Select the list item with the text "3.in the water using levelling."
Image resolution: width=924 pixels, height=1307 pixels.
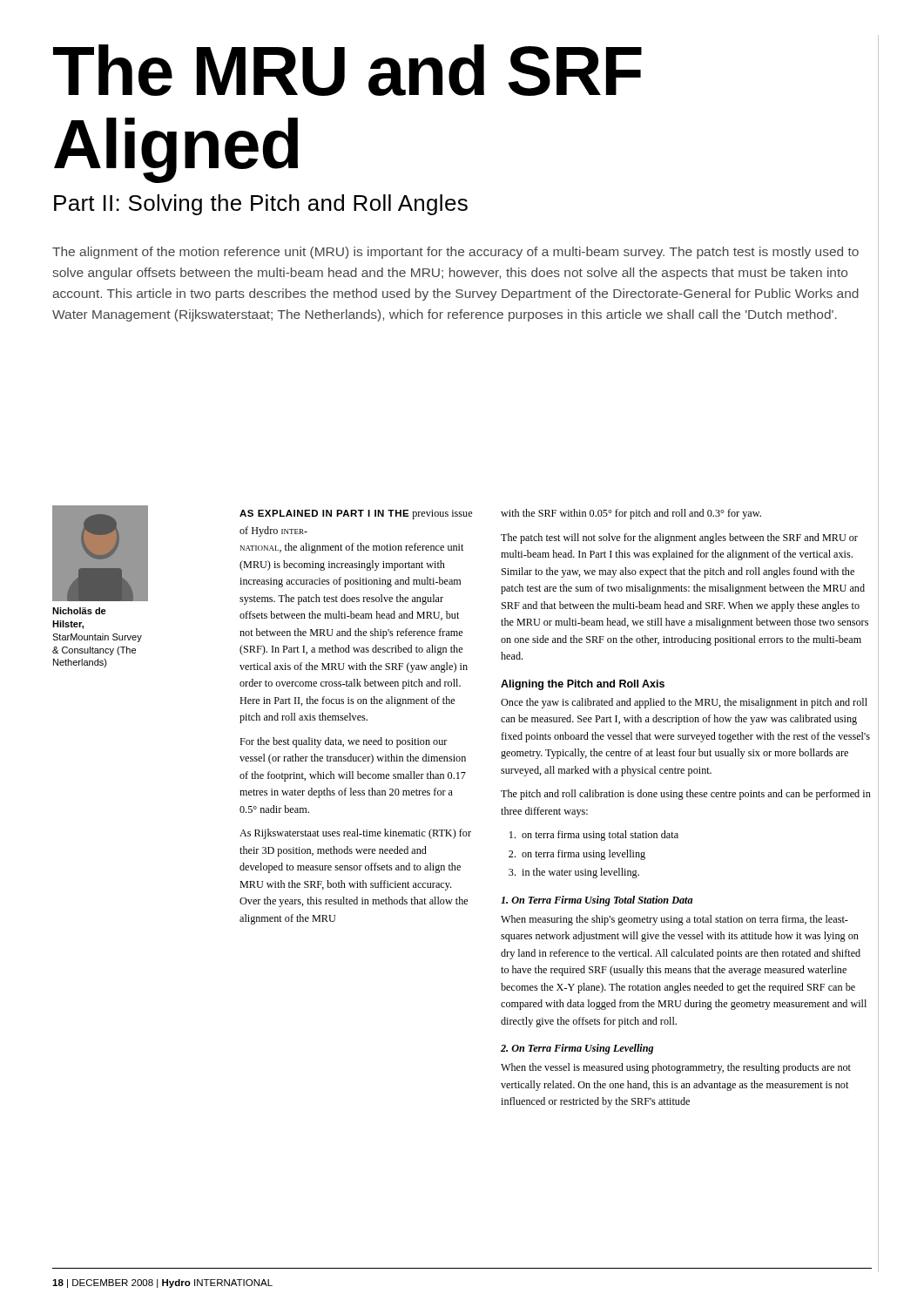pos(574,873)
